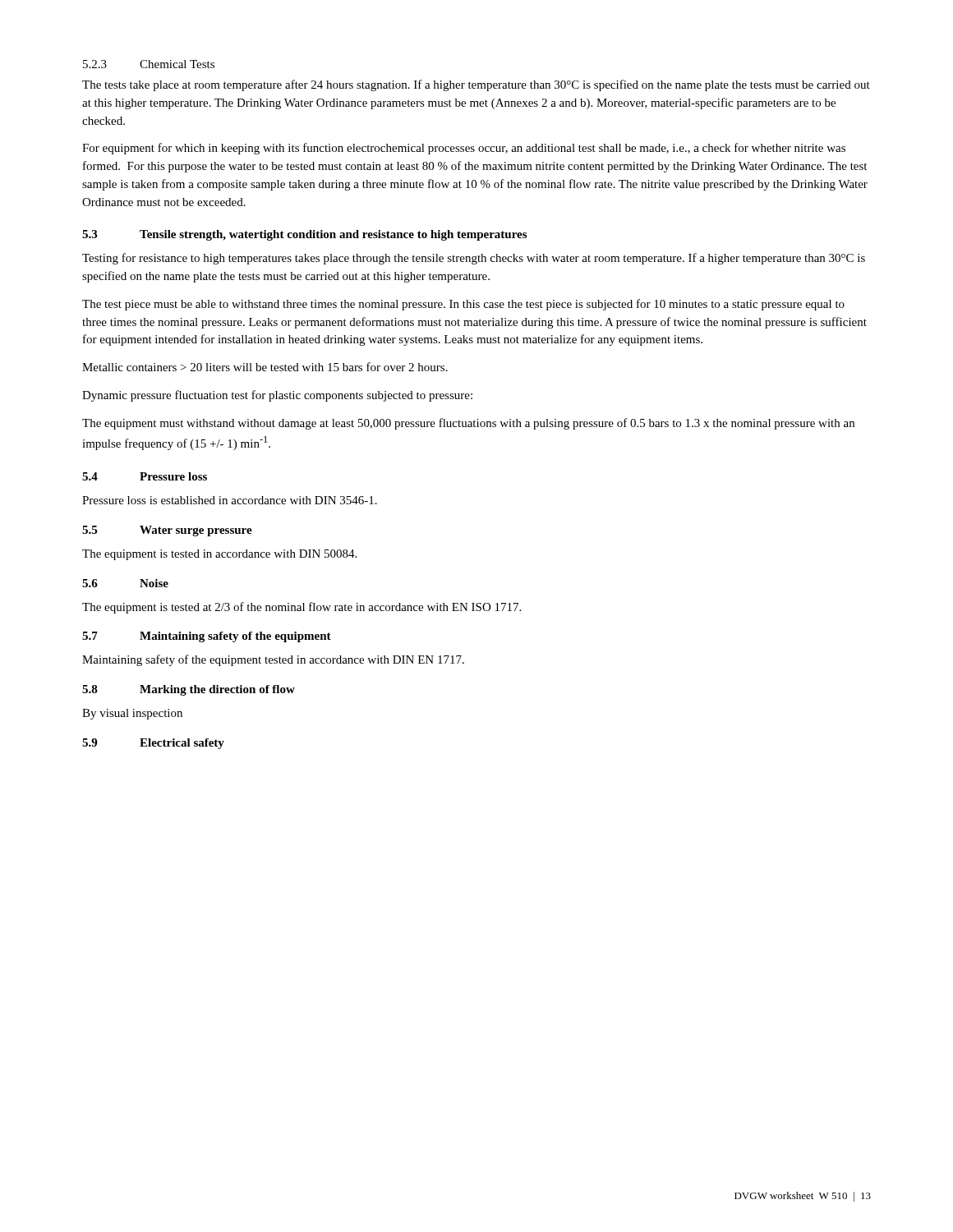The width and height of the screenshot is (953, 1232).
Task: Locate the text starting "Pressure loss is established in accordance with"
Action: click(230, 500)
